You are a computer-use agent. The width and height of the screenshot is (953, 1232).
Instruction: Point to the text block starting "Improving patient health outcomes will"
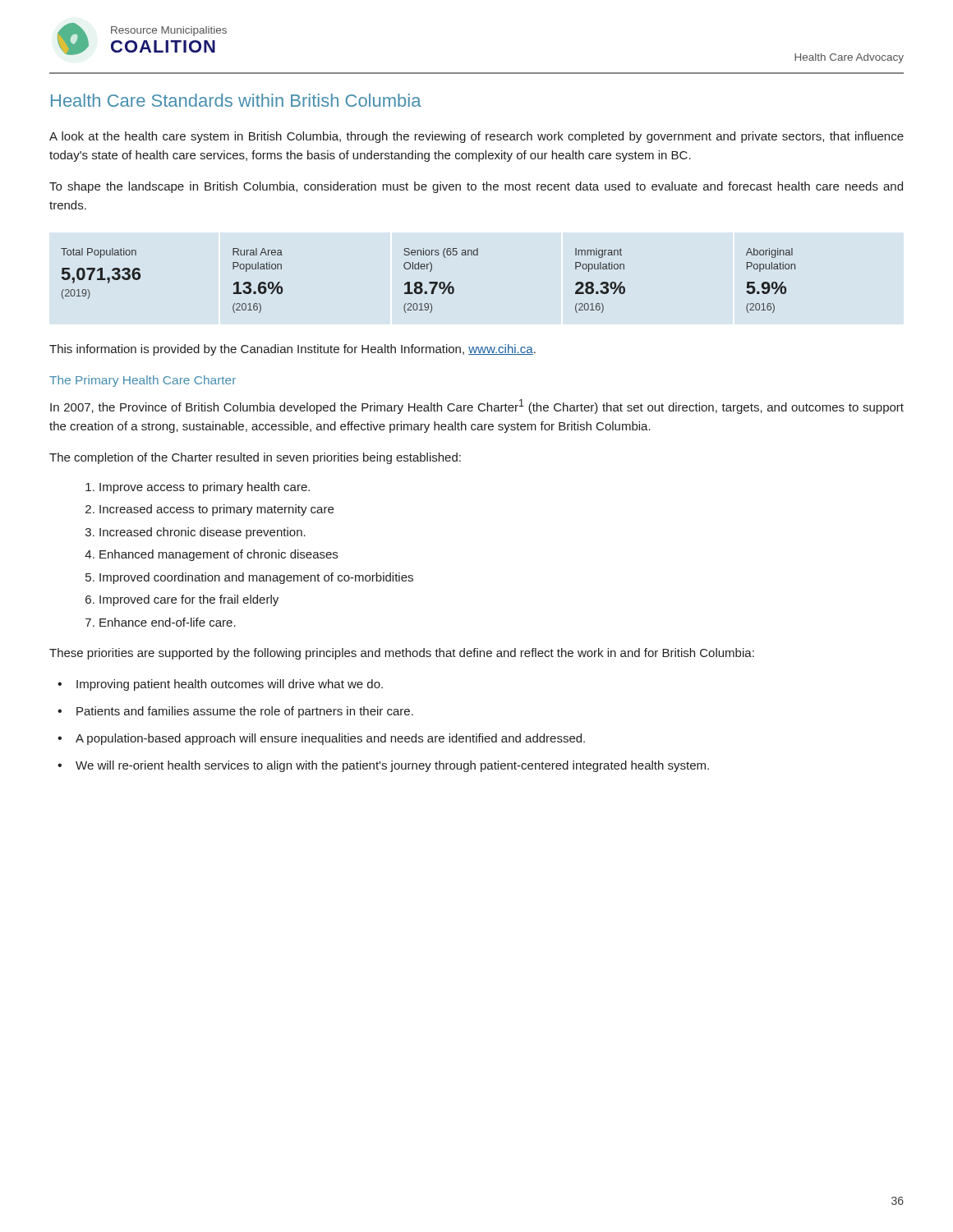pyautogui.click(x=220, y=685)
